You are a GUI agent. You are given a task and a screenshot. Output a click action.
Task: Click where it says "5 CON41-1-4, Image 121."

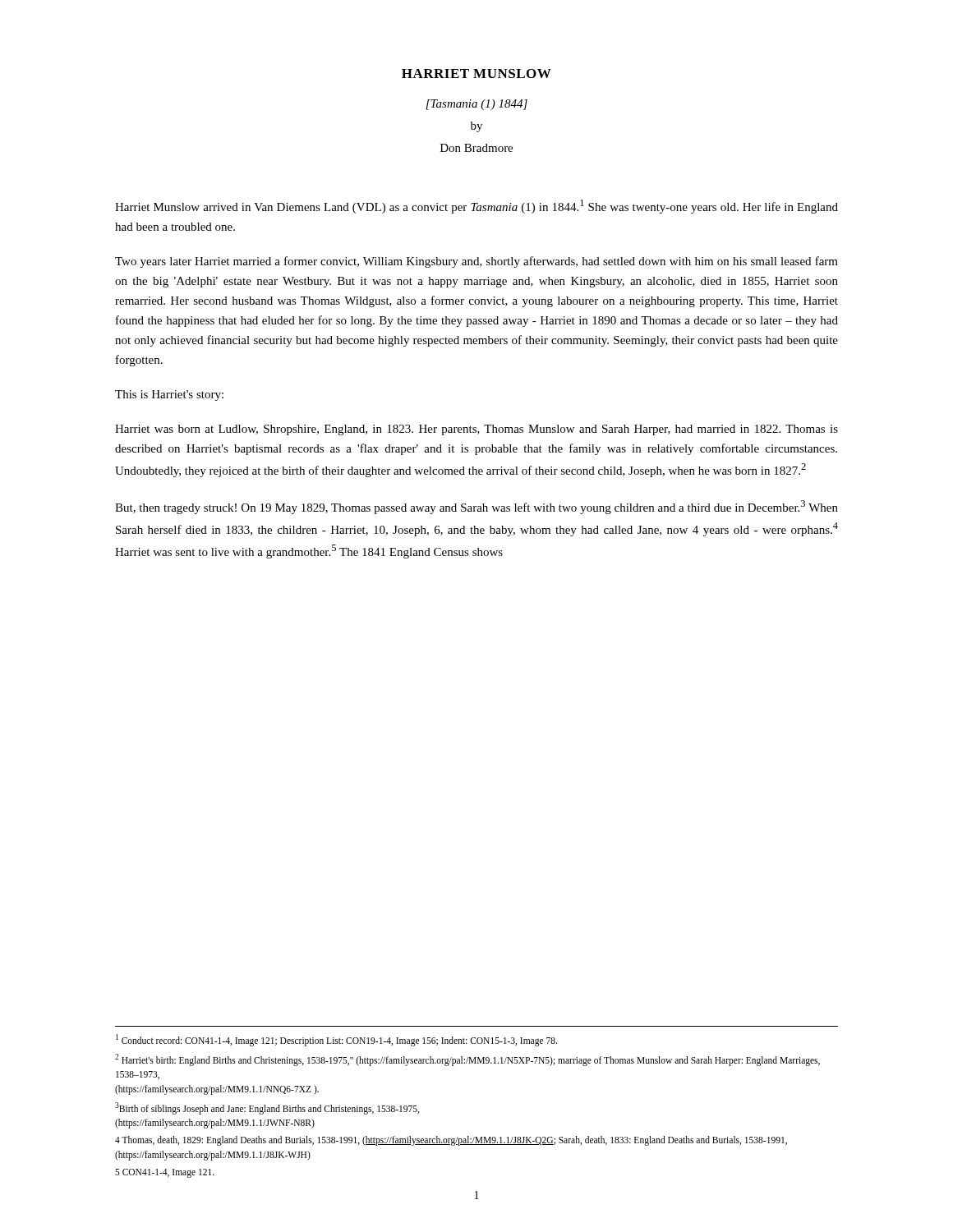point(165,1172)
